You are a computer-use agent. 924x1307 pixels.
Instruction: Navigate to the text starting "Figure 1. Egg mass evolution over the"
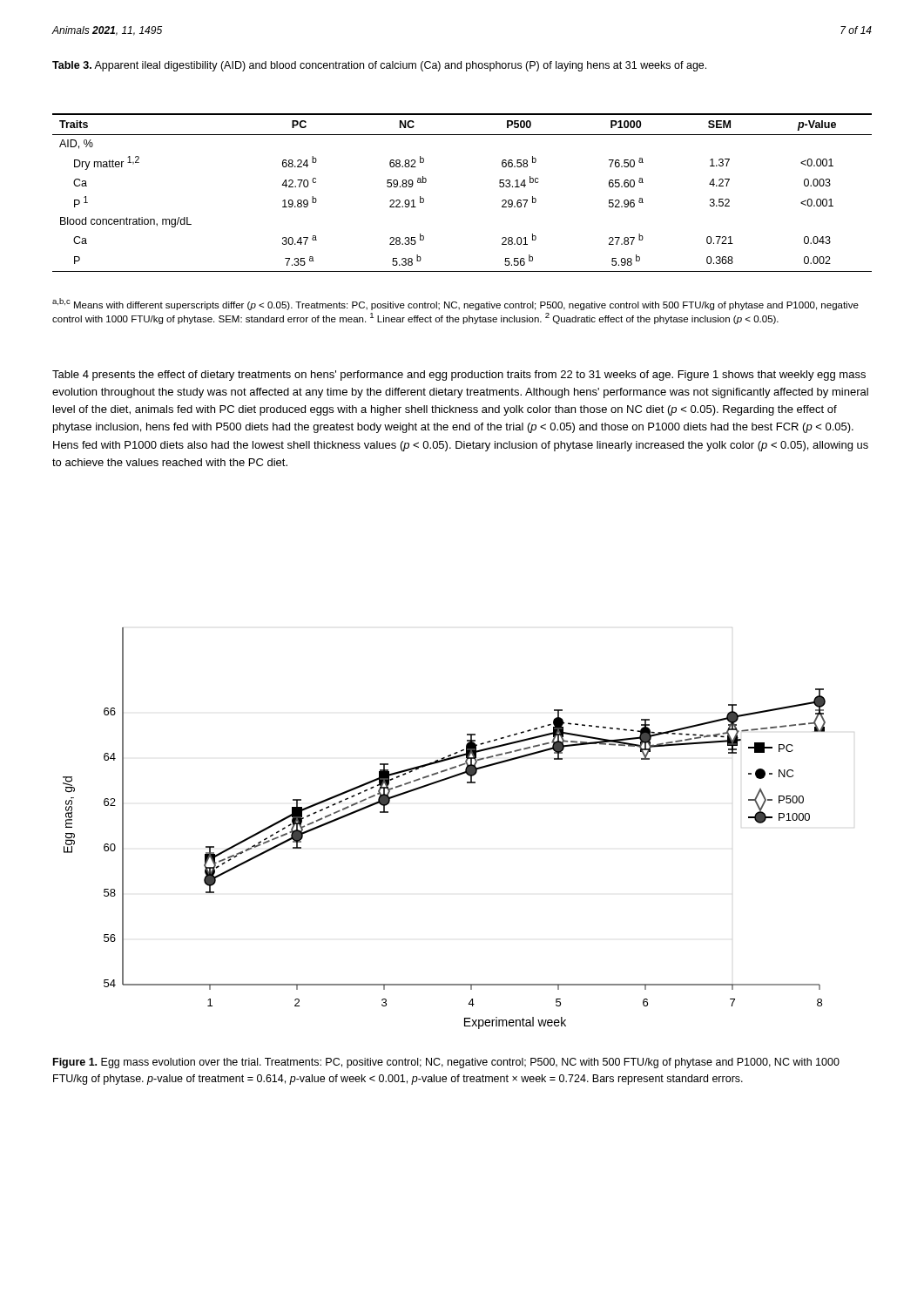446,1070
